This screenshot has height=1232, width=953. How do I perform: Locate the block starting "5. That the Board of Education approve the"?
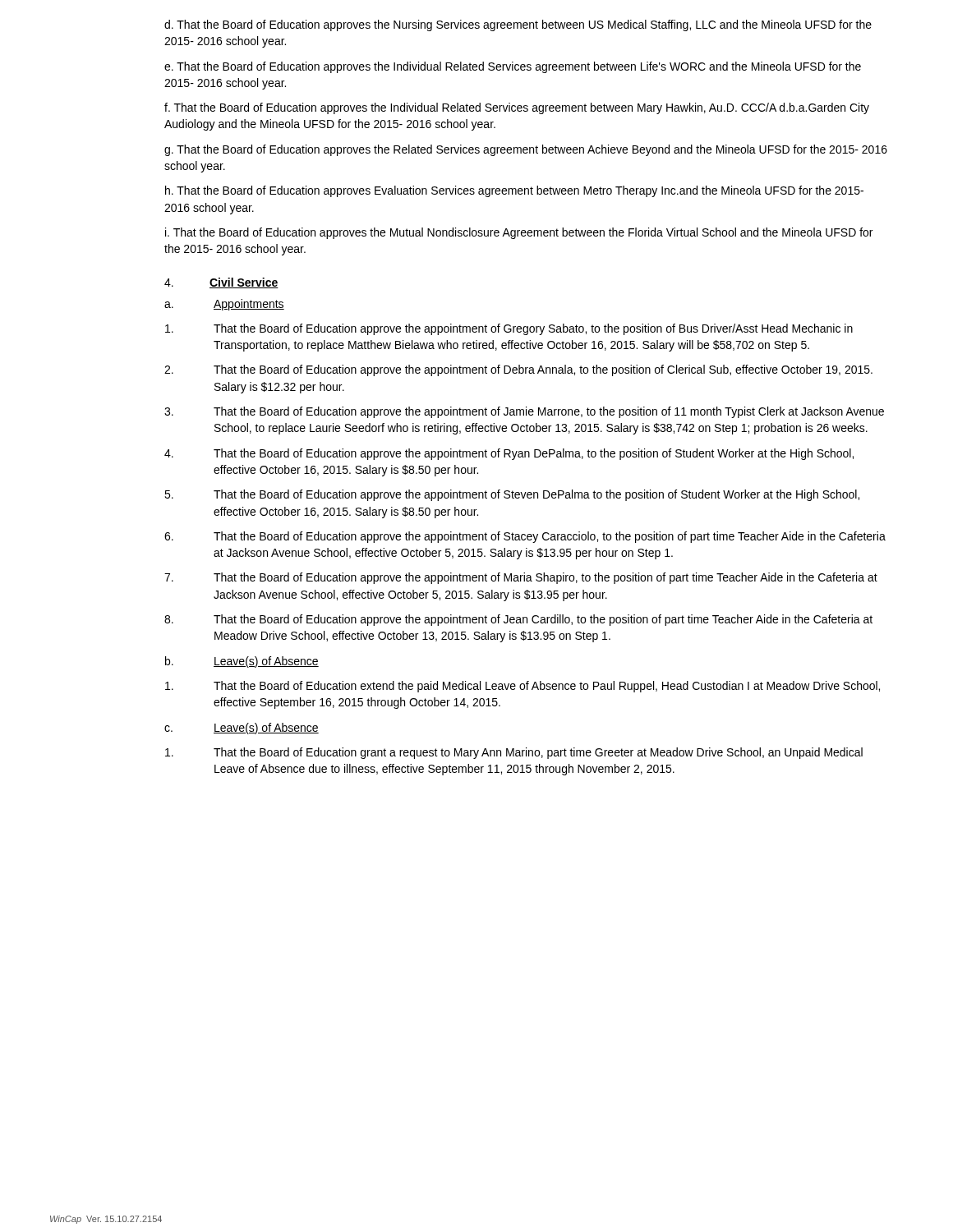(x=526, y=503)
